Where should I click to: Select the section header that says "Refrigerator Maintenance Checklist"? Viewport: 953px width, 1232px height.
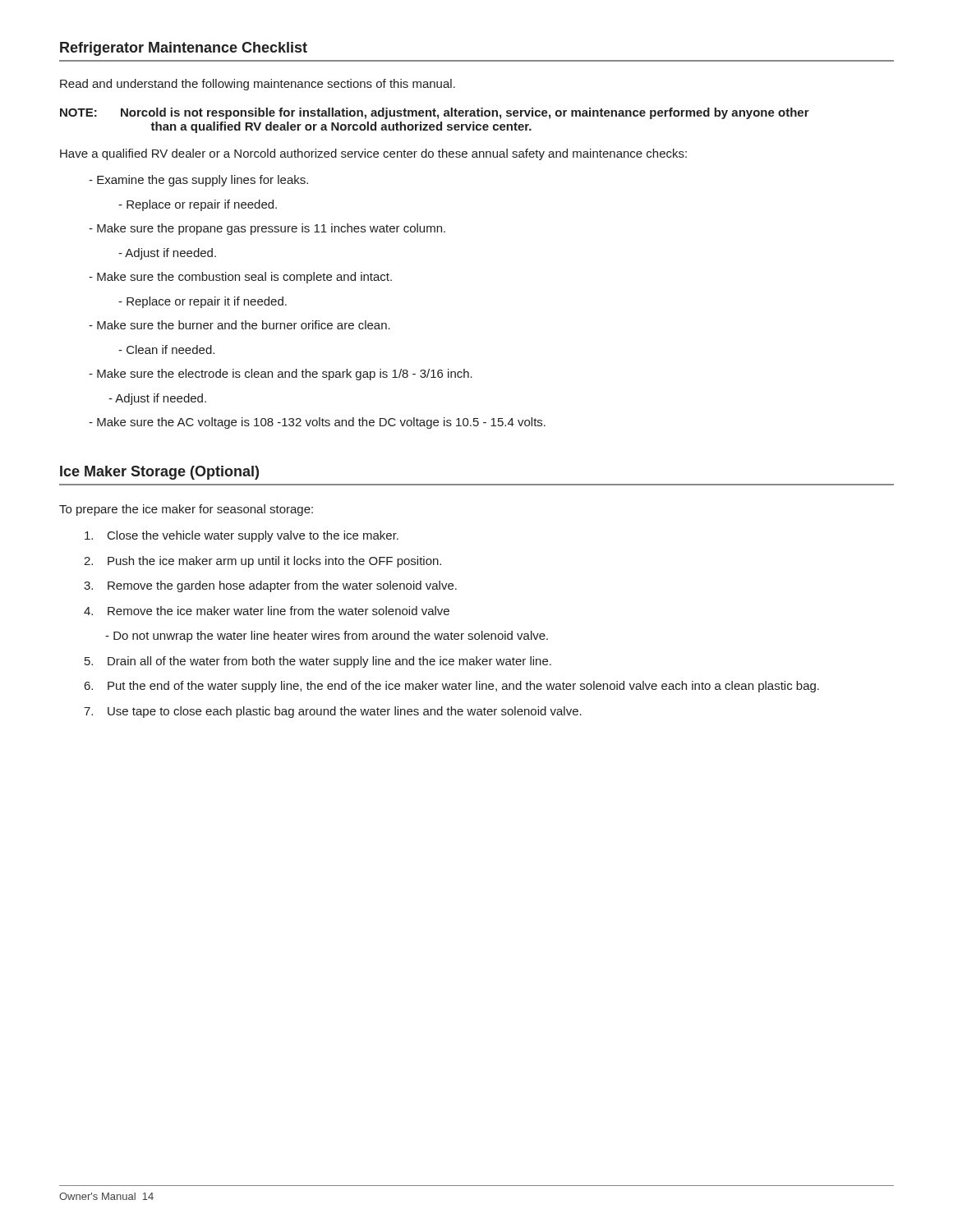(x=476, y=48)
